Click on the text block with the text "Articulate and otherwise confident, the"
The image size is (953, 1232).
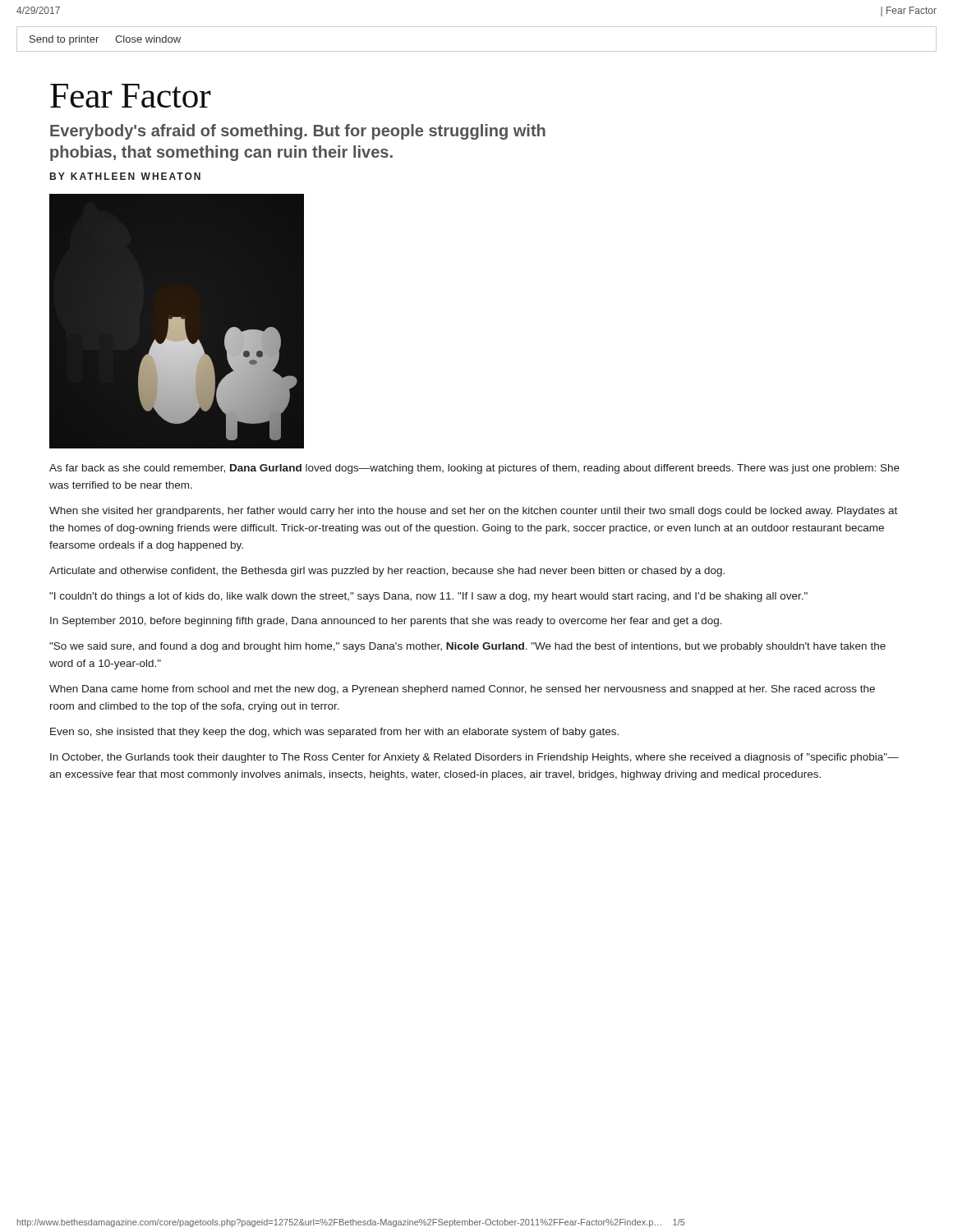pos(387,570)
